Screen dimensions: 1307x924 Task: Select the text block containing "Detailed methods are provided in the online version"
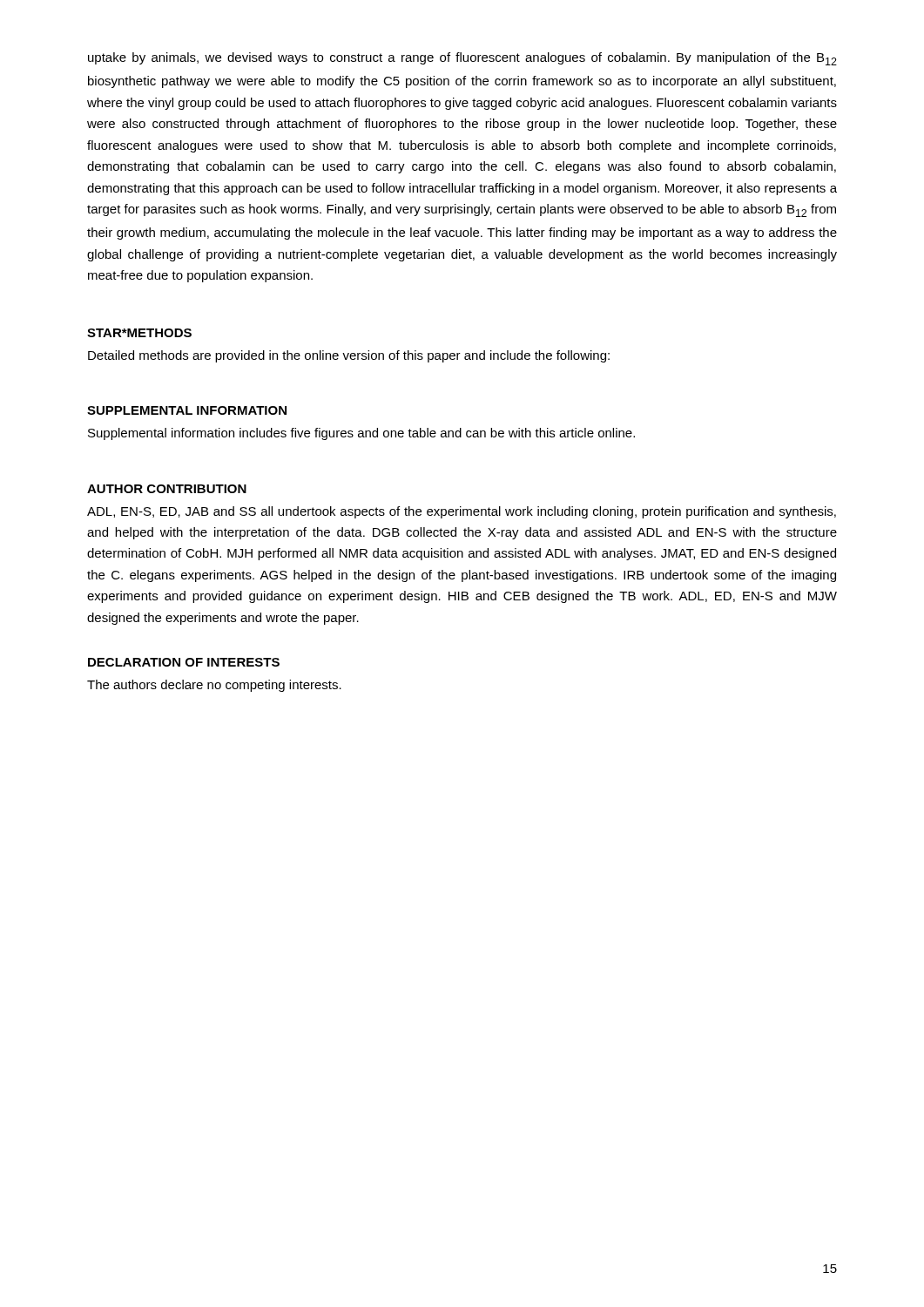click(349, 355)
